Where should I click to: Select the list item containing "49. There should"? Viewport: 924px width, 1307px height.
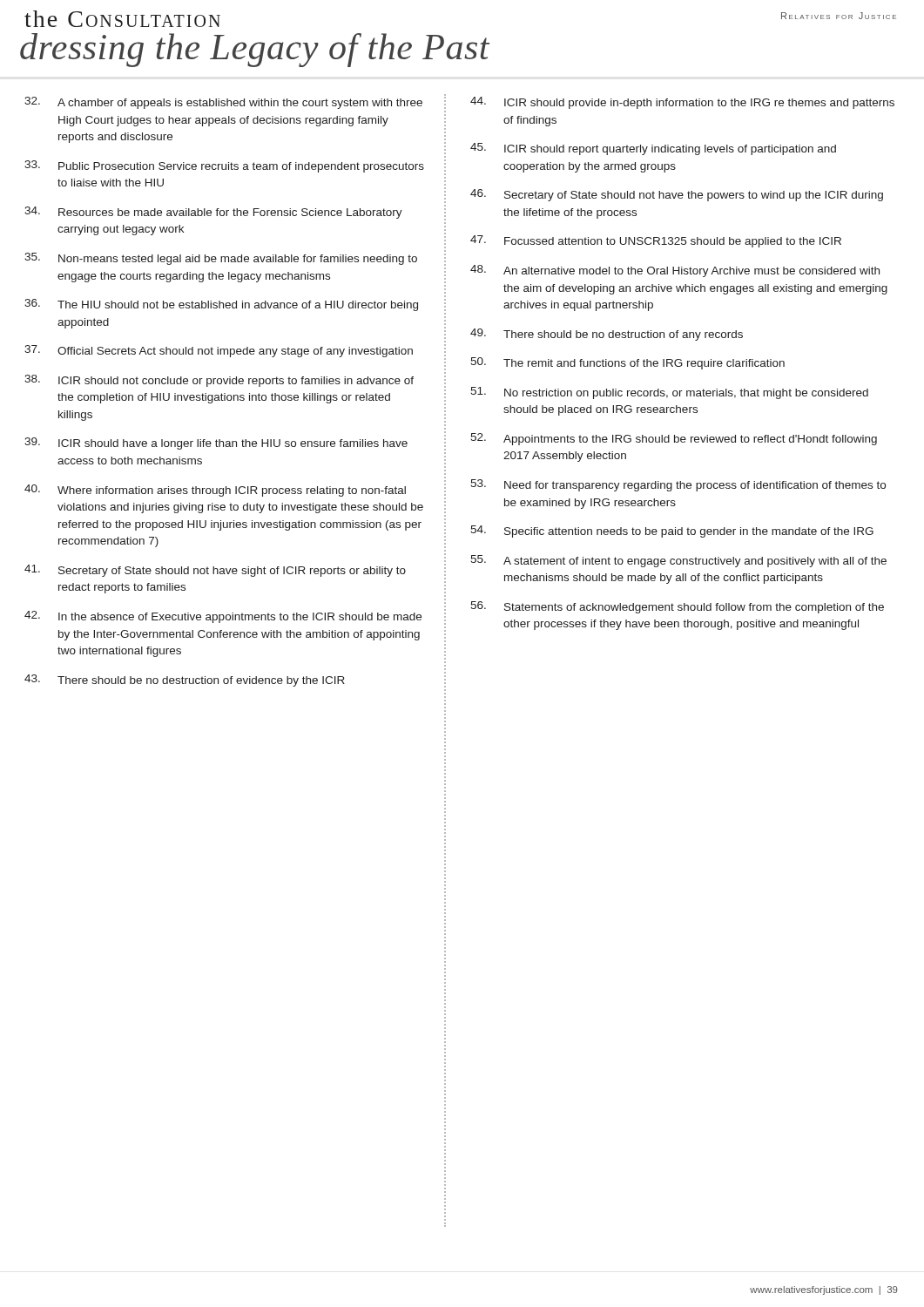pos(684,334)
